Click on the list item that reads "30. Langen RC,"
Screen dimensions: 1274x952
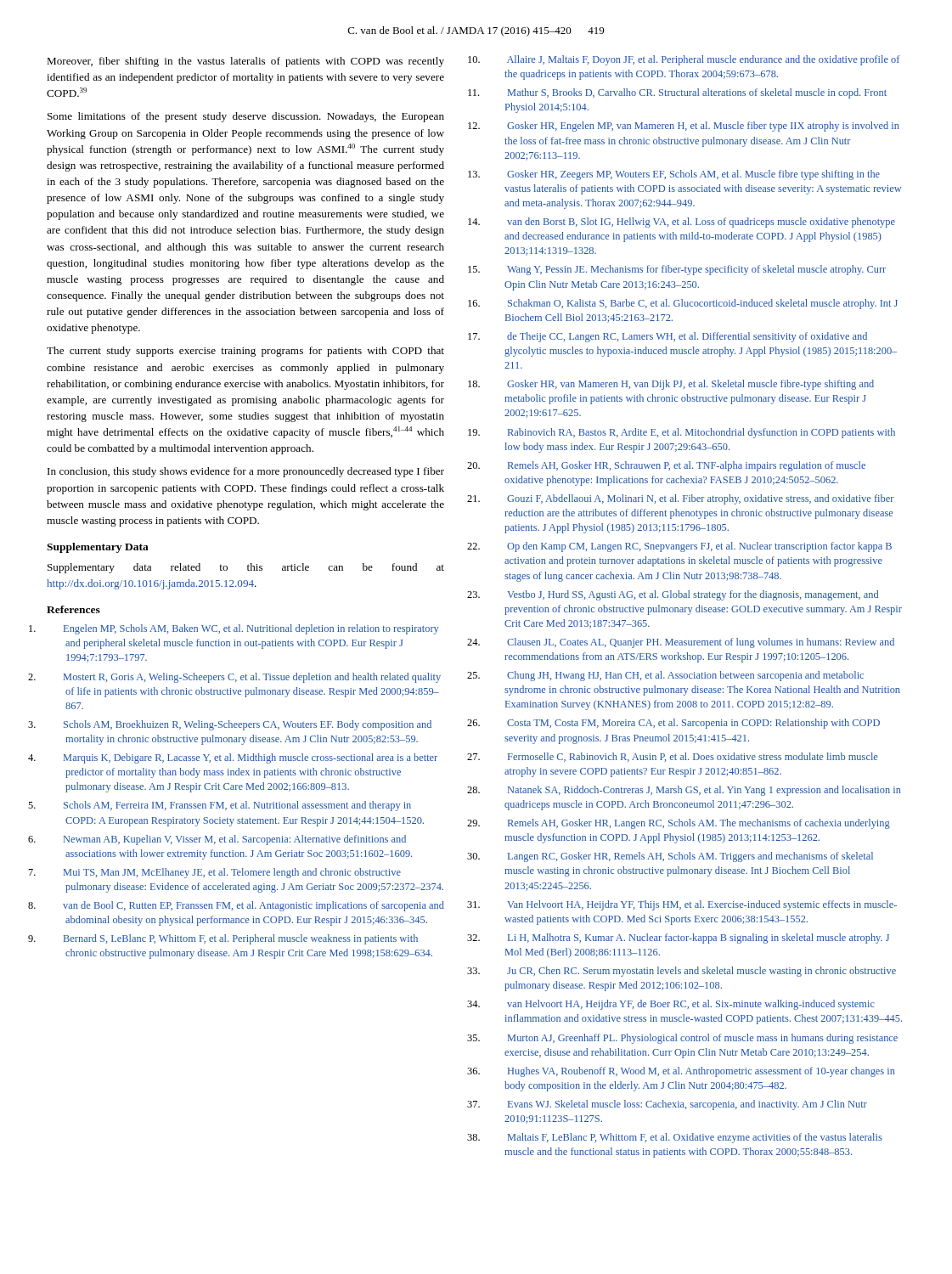(680, 871)
